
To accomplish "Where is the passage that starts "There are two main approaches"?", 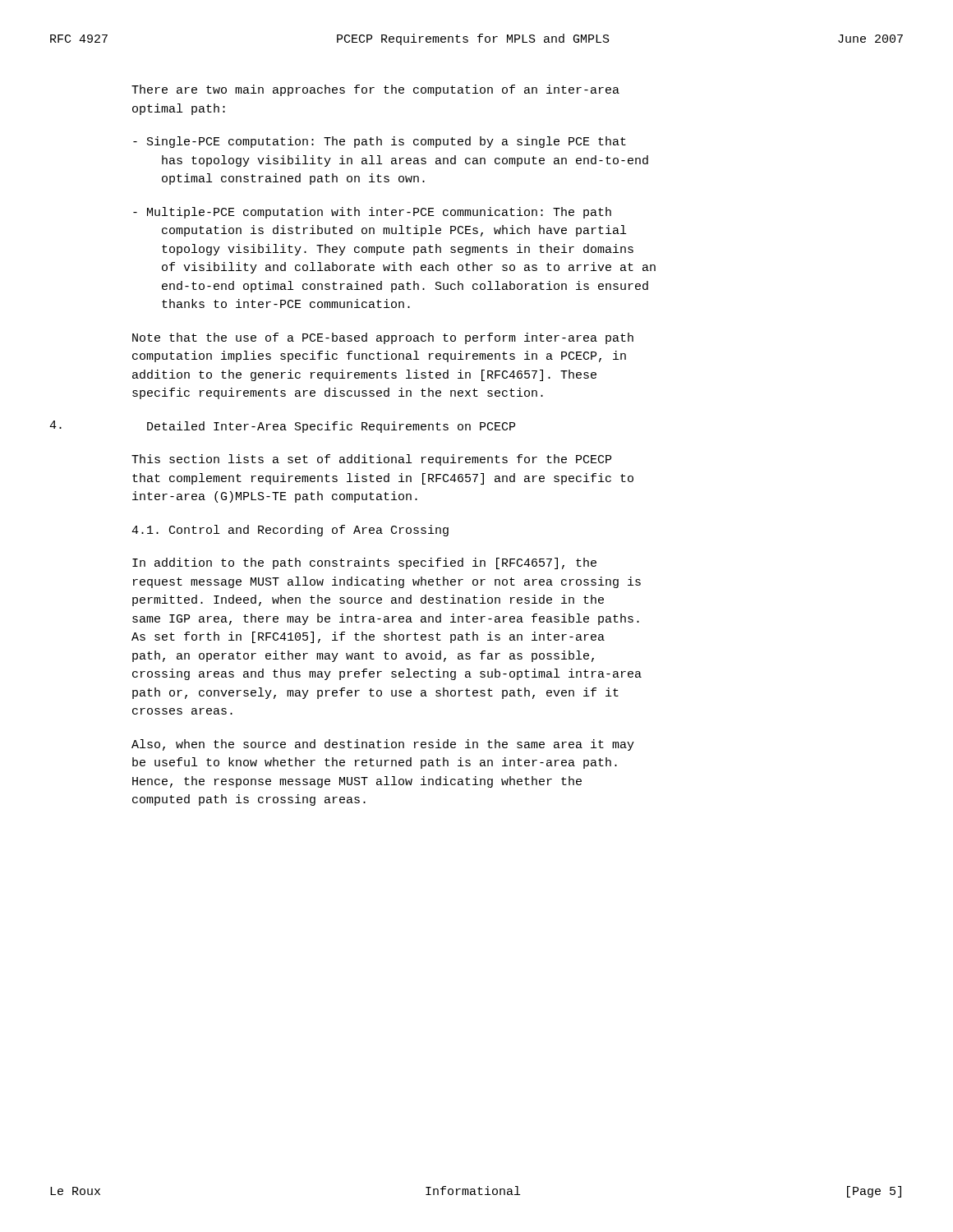I will 375,100.
